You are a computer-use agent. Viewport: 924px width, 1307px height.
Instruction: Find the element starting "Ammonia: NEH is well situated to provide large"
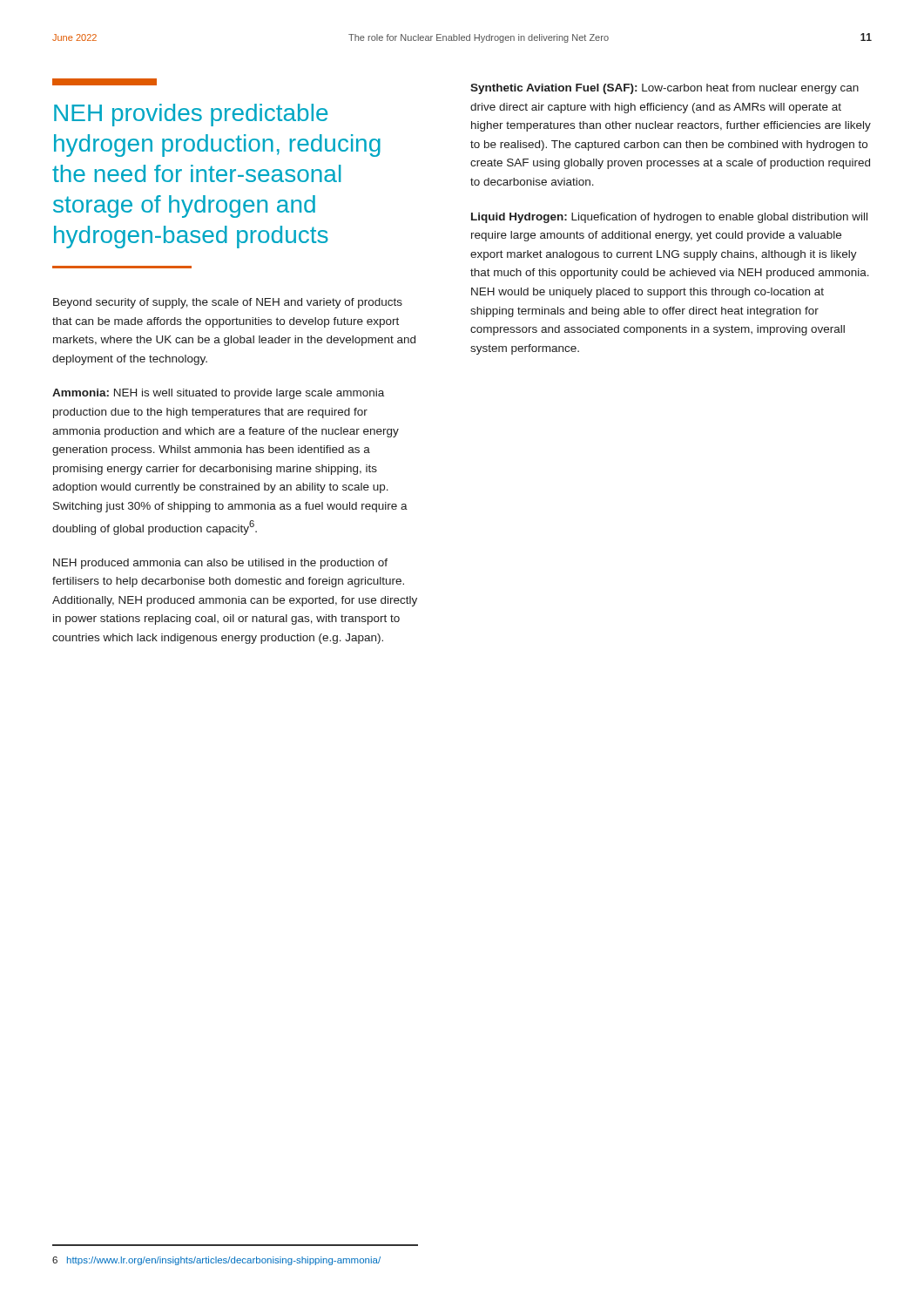pos(230,460)
